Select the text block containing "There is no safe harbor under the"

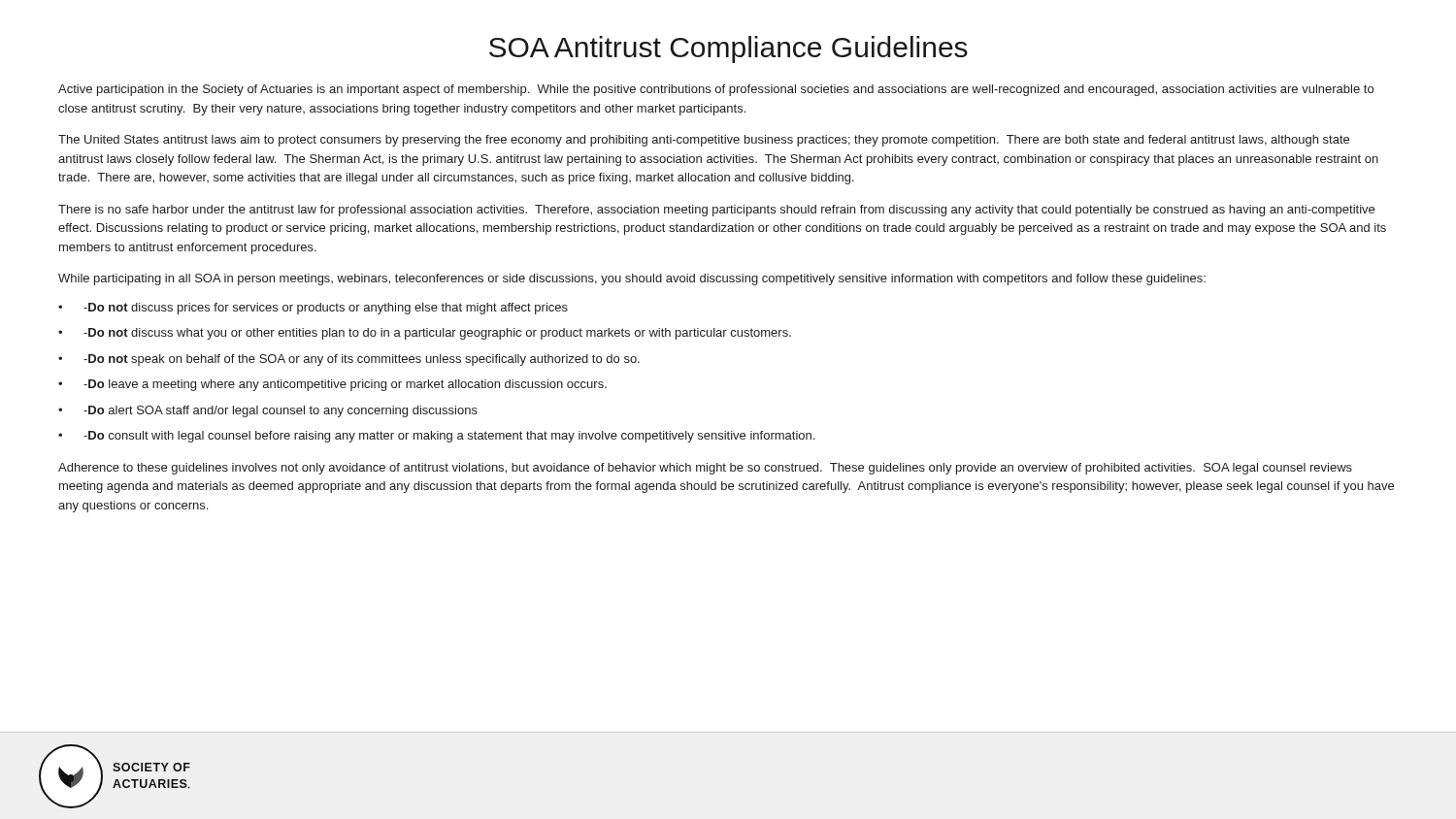pyautogui.click(x=722, y=228)
